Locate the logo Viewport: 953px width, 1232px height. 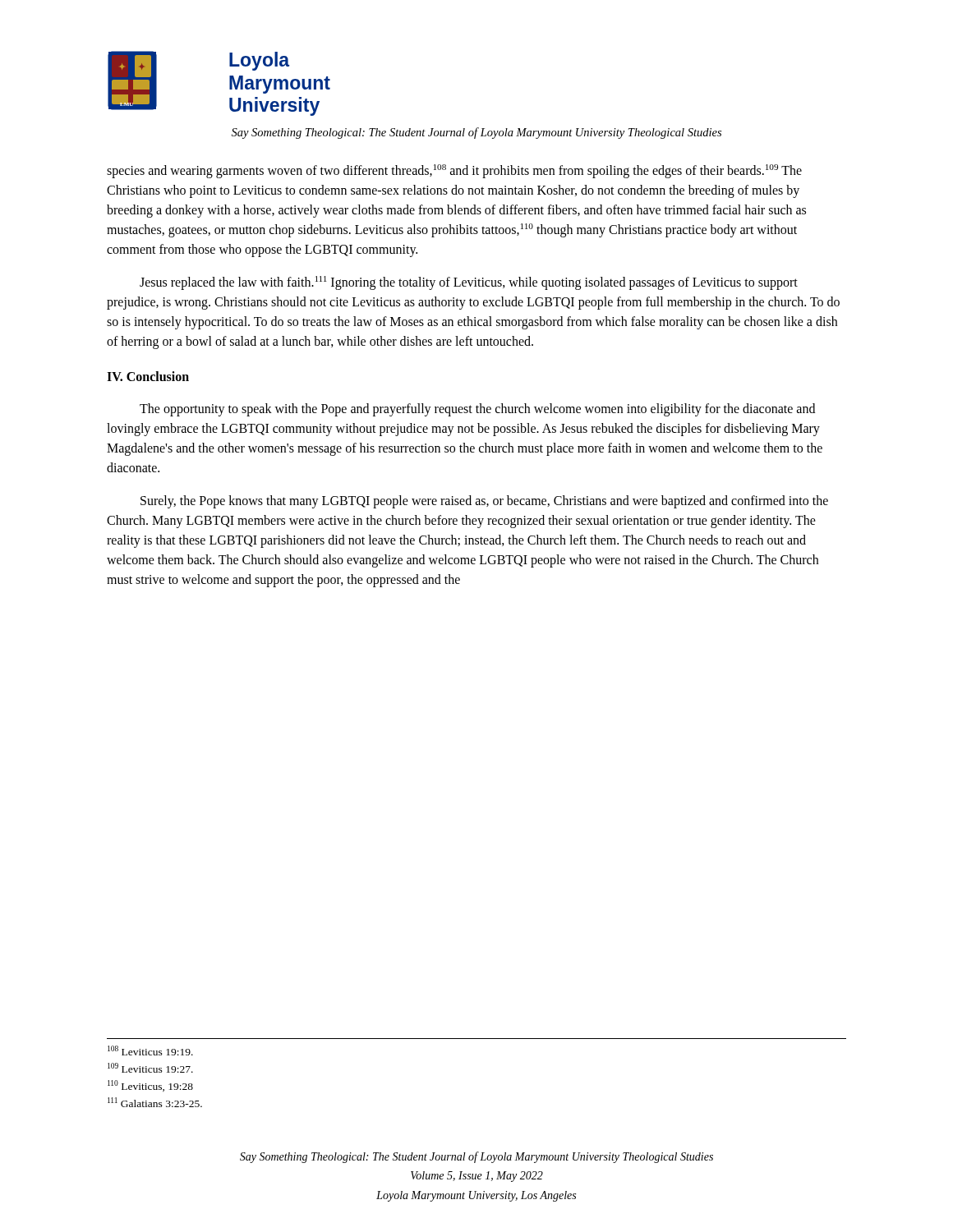[476, 83]
